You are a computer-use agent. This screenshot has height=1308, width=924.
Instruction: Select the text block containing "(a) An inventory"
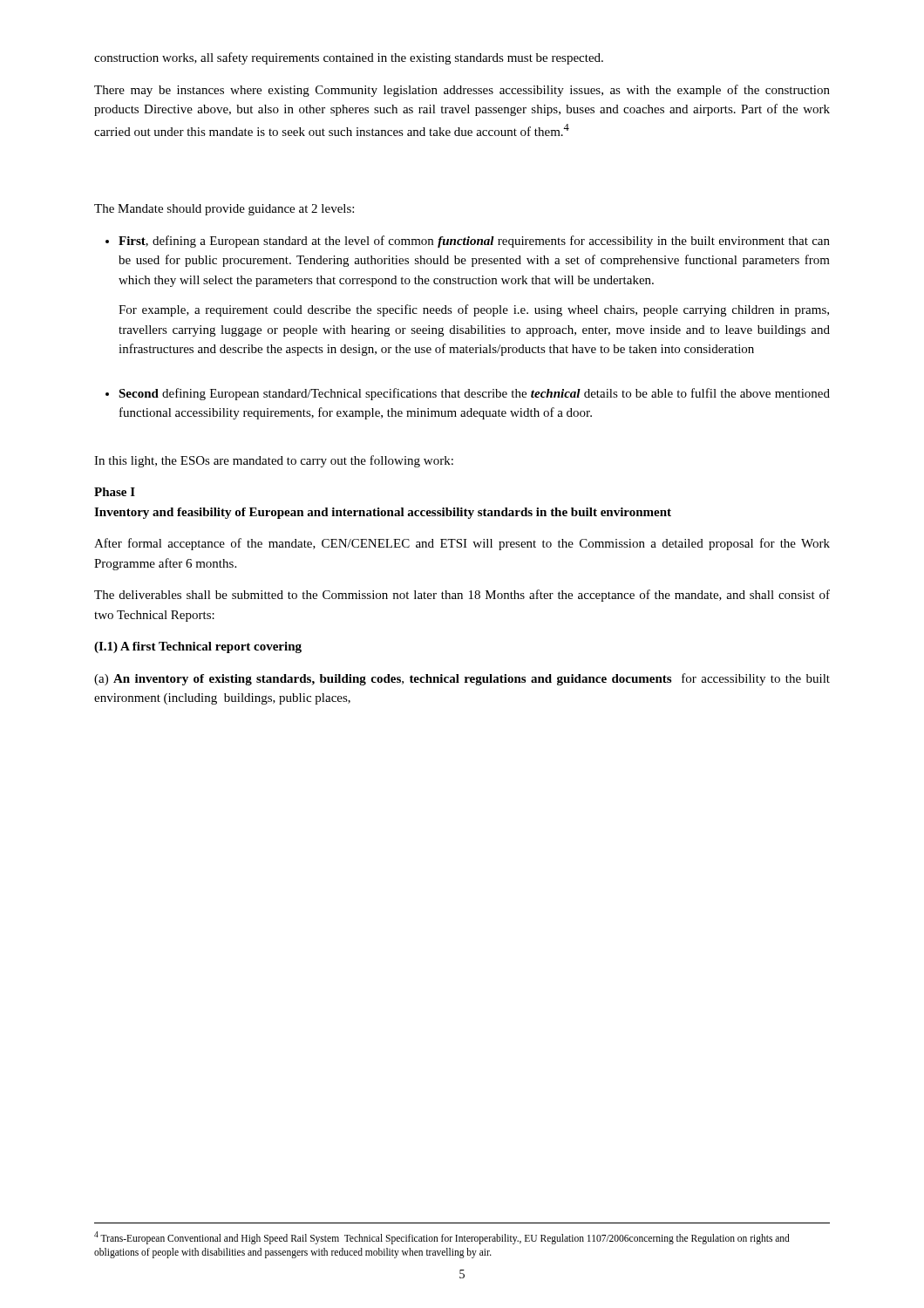(462, 688)
